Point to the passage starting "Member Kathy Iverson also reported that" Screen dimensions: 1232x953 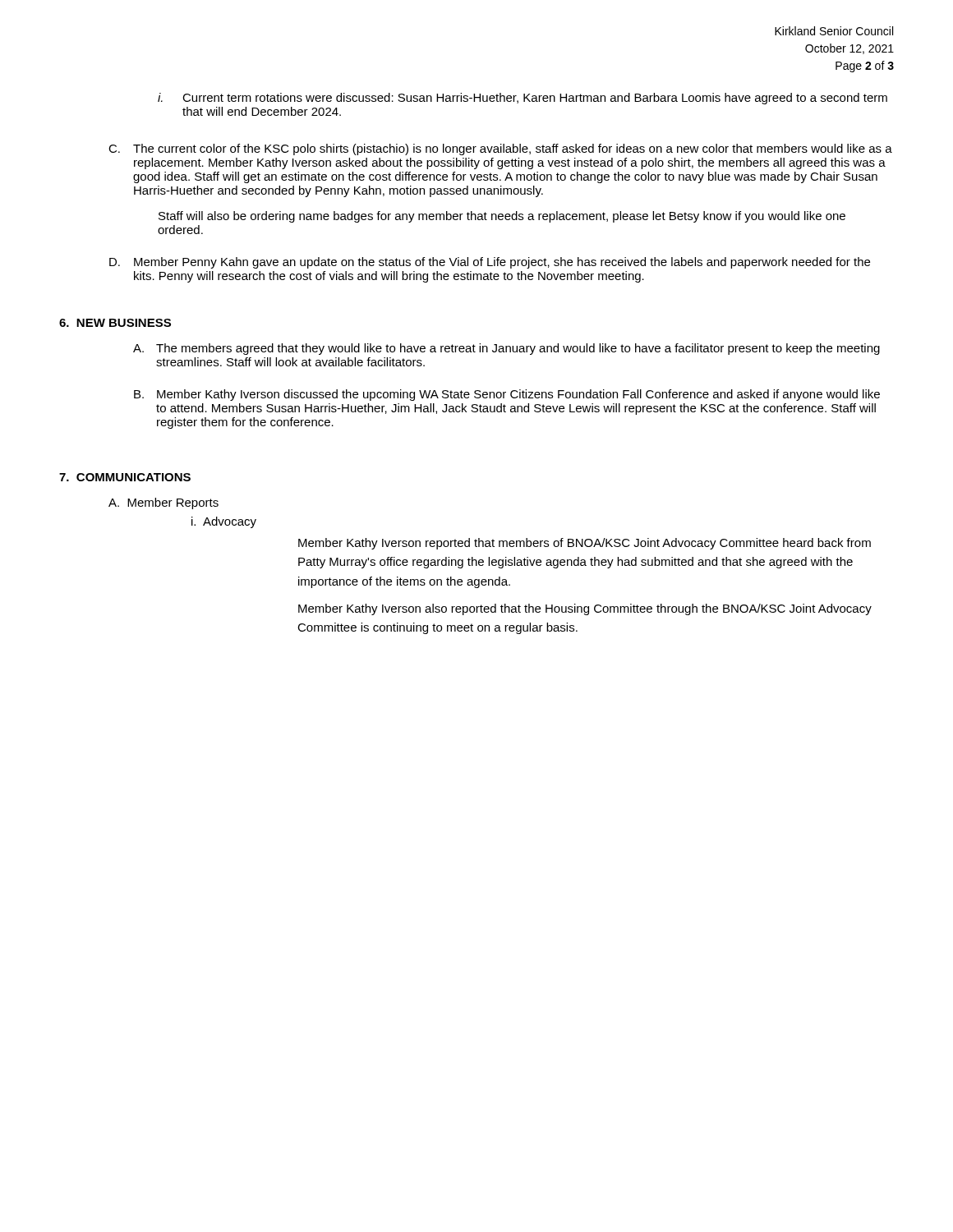pyautogui.click(x=584, y=618)
